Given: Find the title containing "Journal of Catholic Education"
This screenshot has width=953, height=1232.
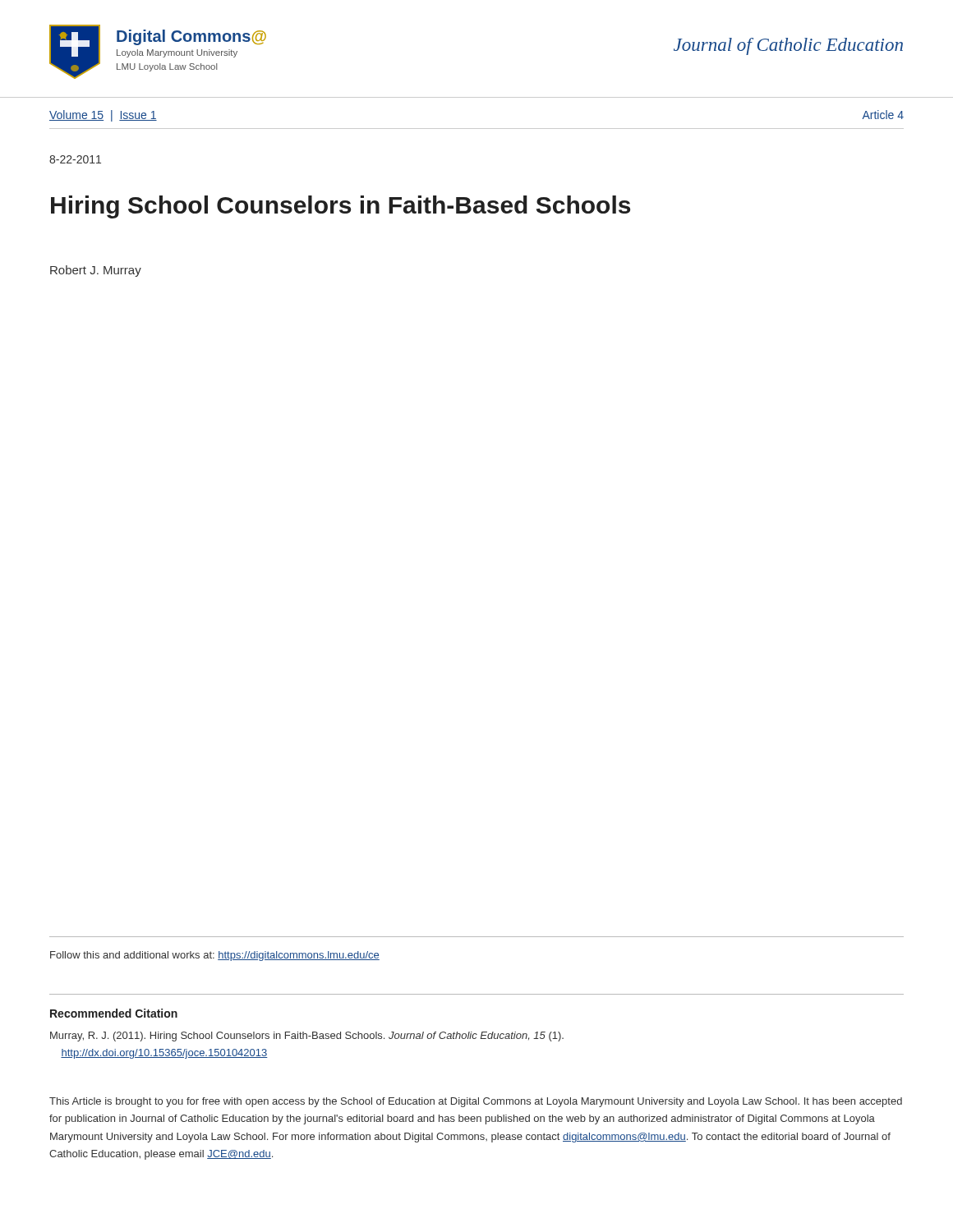Looking at the screenshot, I should tap(789, 45).
